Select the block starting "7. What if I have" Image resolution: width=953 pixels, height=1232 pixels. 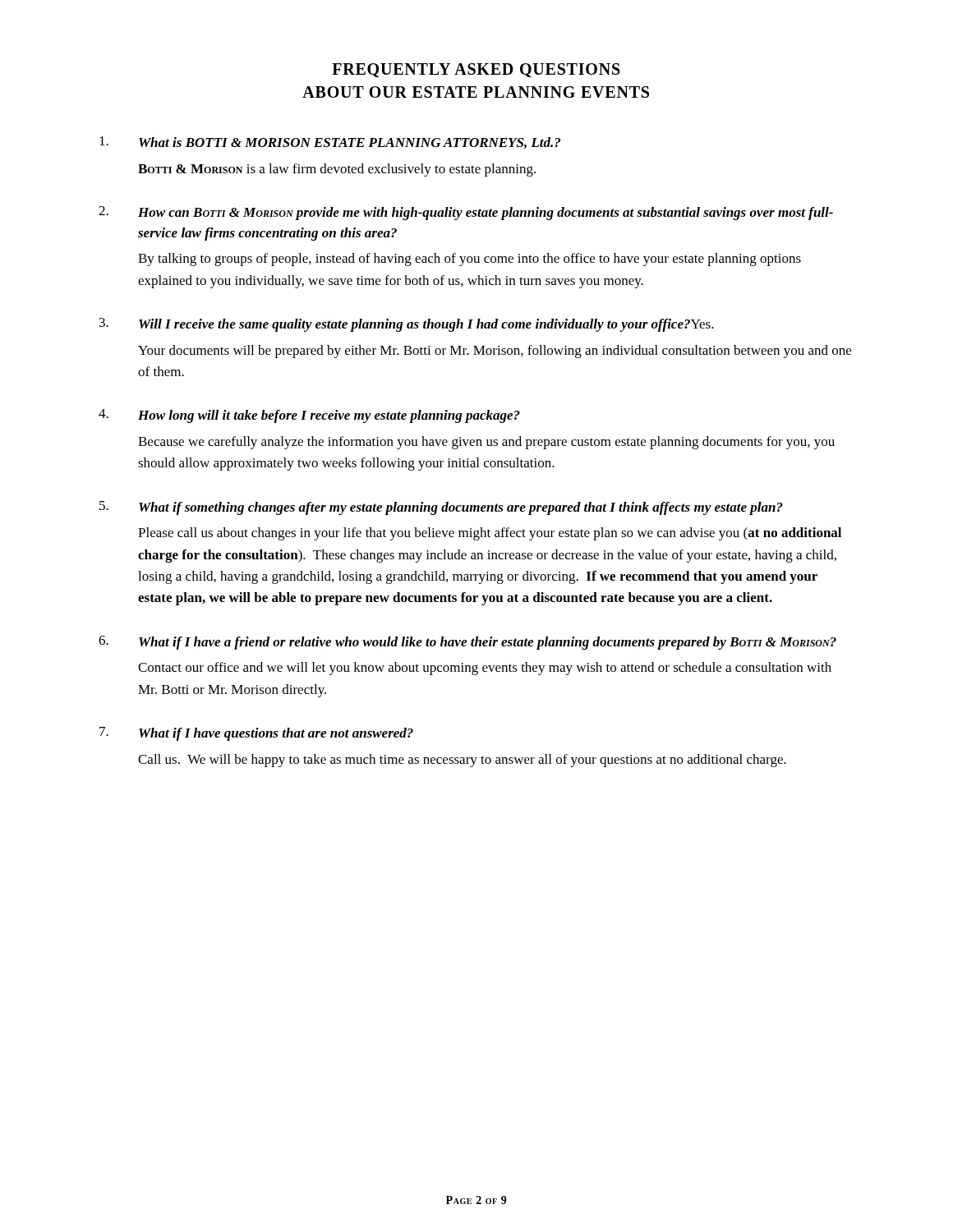(476, 747)
